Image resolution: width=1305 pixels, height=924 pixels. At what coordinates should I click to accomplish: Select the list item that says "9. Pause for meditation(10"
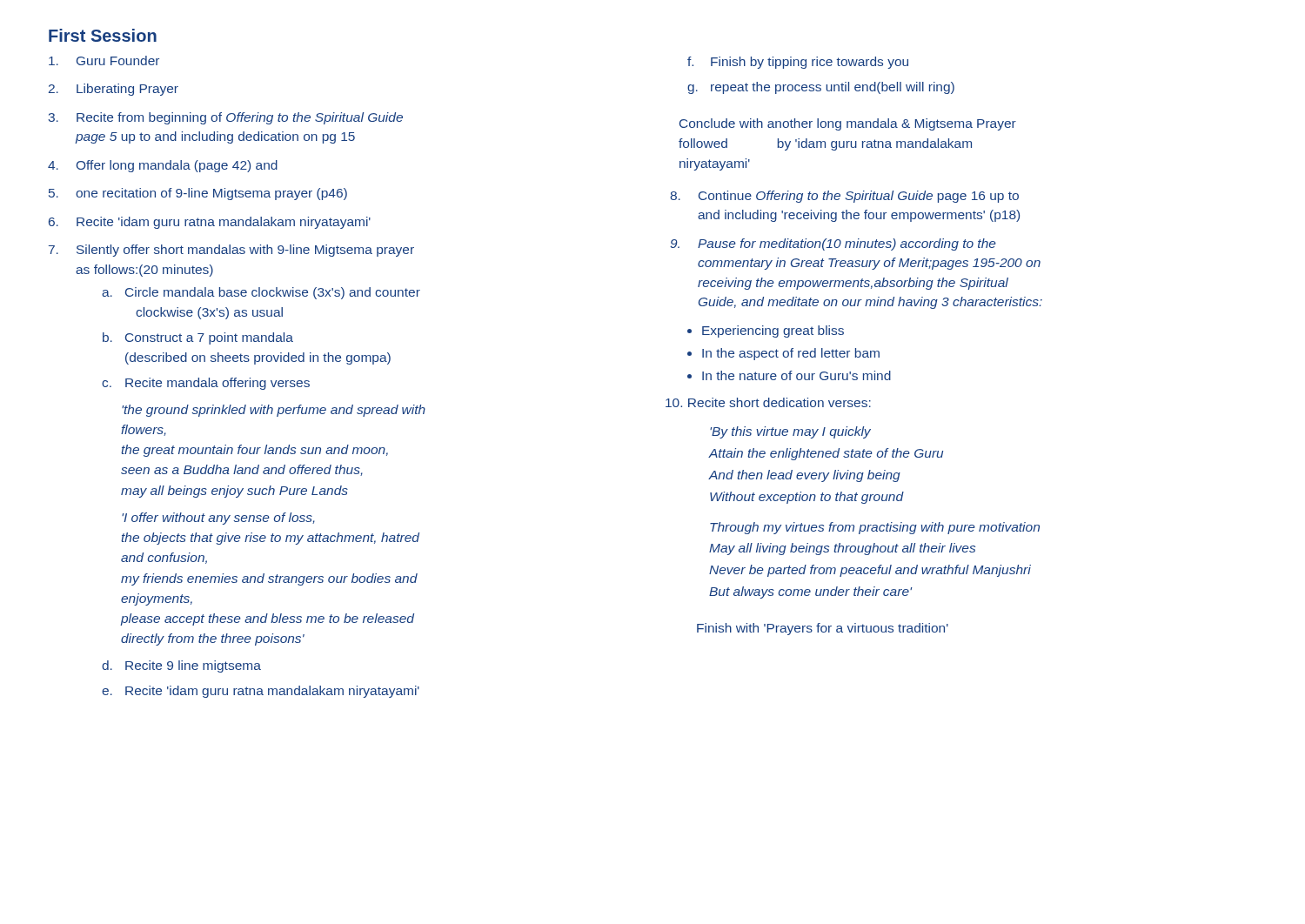pos(961,273)
